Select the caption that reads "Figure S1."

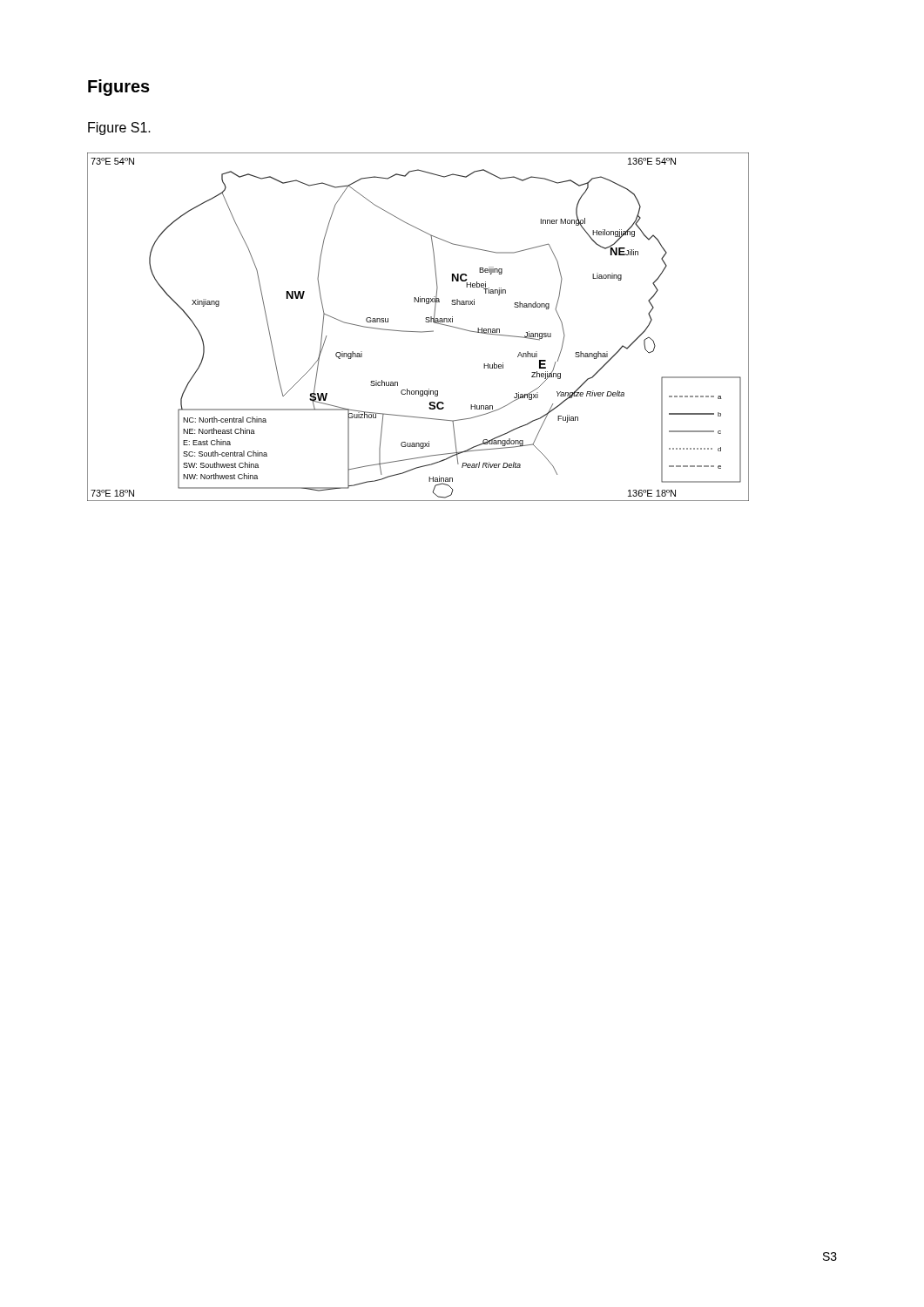pyautogui.click(x=119, y=128)
